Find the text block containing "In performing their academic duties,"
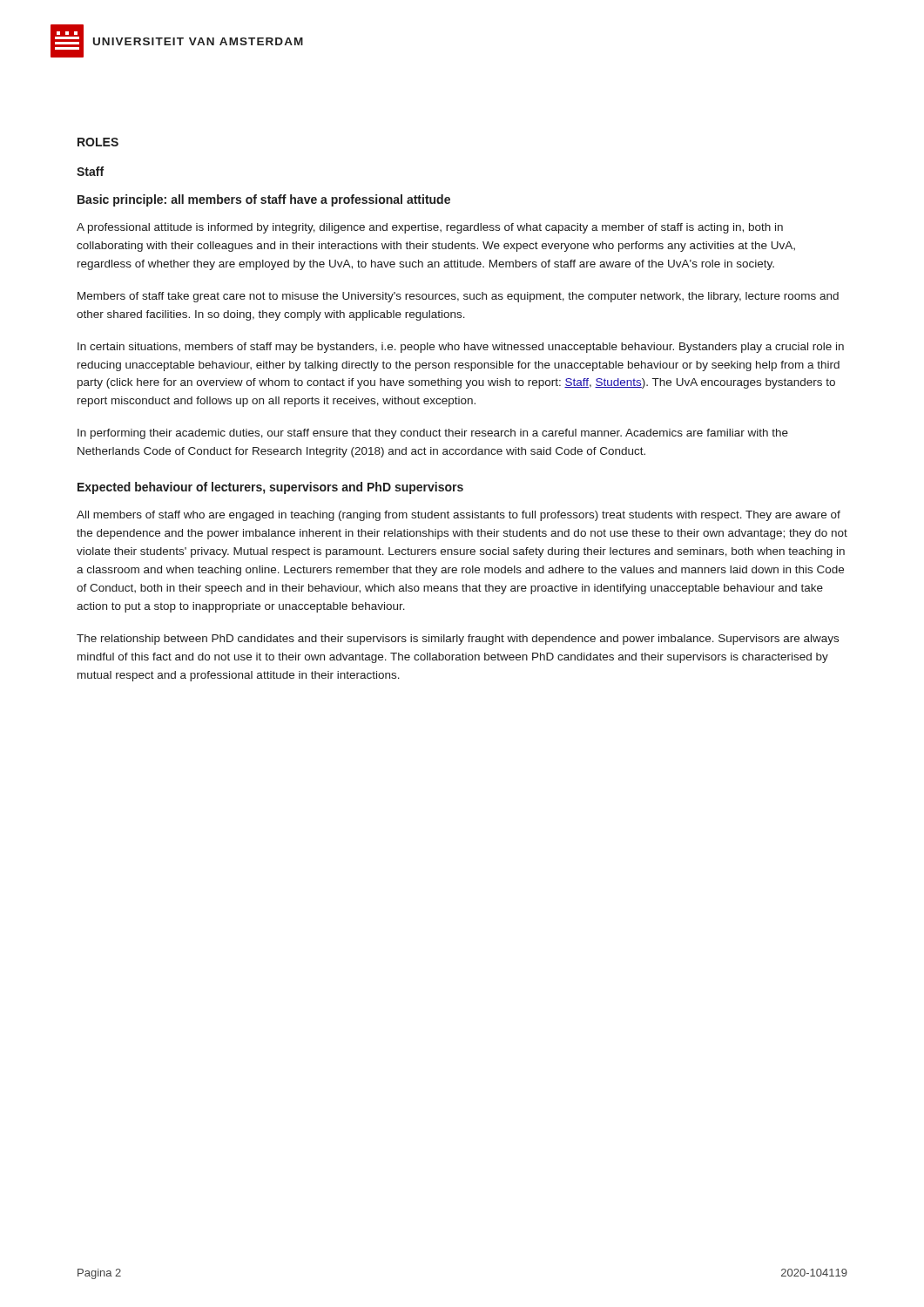Screen dimensions: 1307x924 tap(432, 442)
